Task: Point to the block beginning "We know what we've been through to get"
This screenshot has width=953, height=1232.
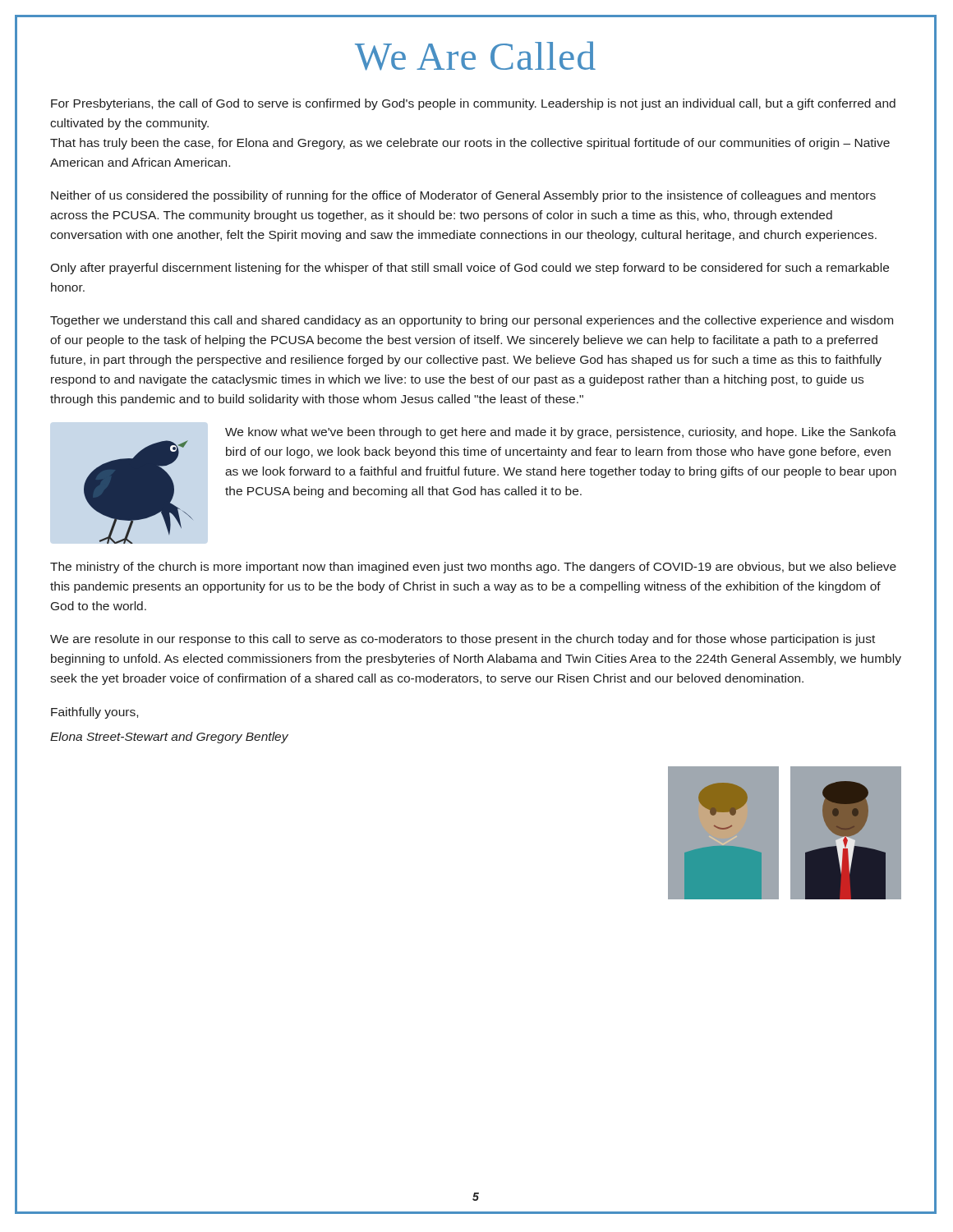Action: click(561, 462)
